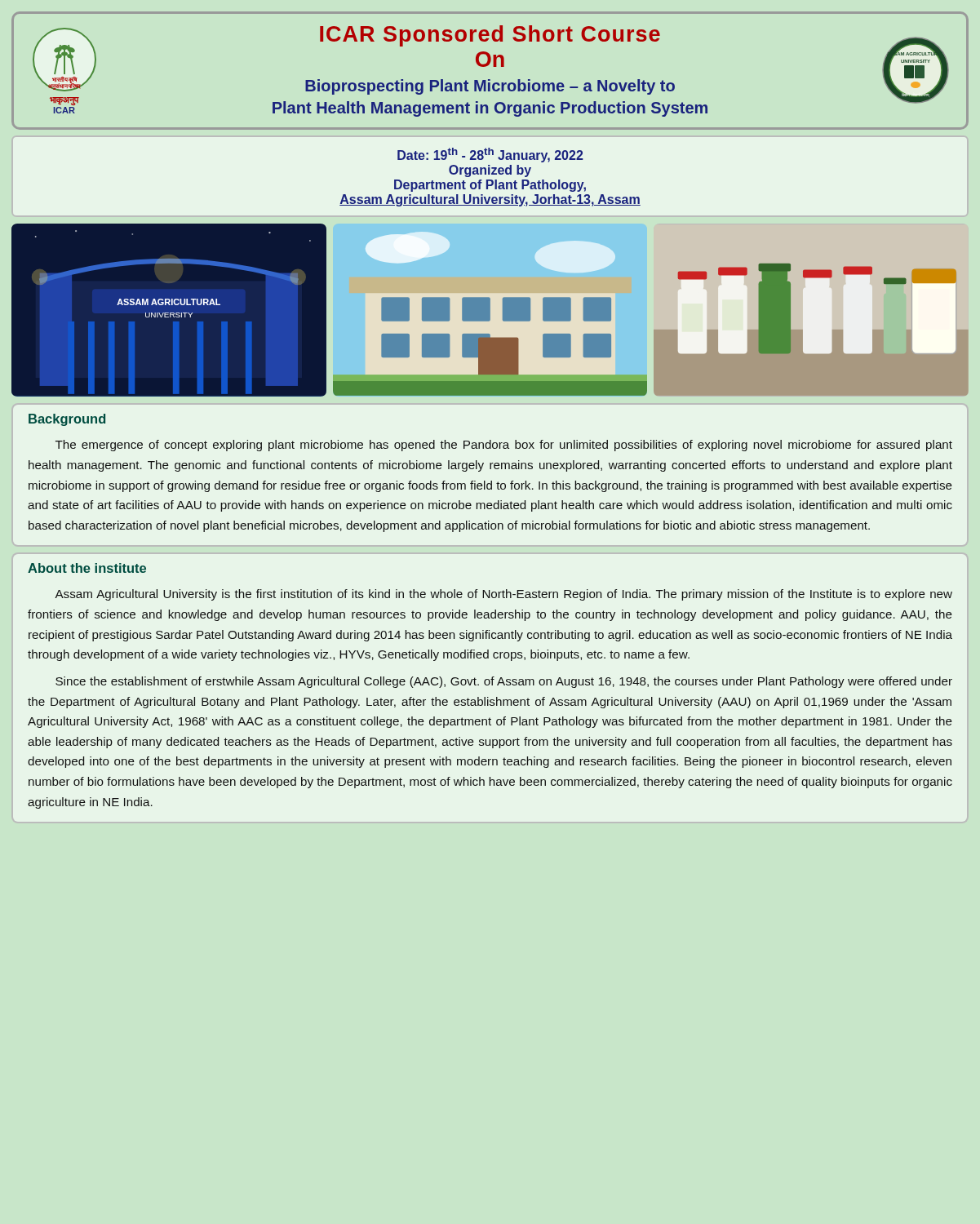The width and height of the screenshot is (980, 1224).
Task: Locate the photo
Action: point(490,310)
